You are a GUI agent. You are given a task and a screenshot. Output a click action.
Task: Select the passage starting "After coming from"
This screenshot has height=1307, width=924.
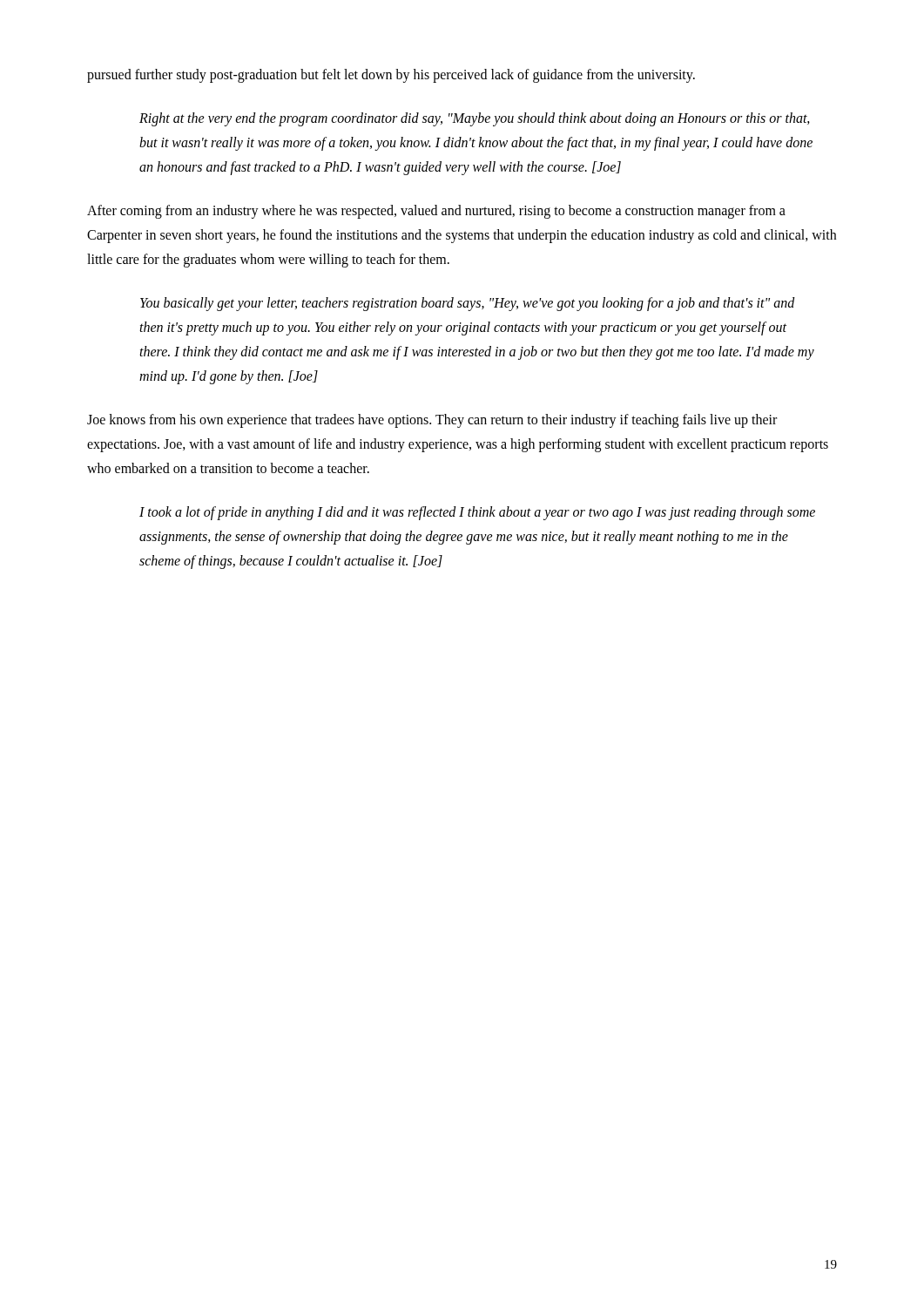pyautogui.click(x=462, y=235)
